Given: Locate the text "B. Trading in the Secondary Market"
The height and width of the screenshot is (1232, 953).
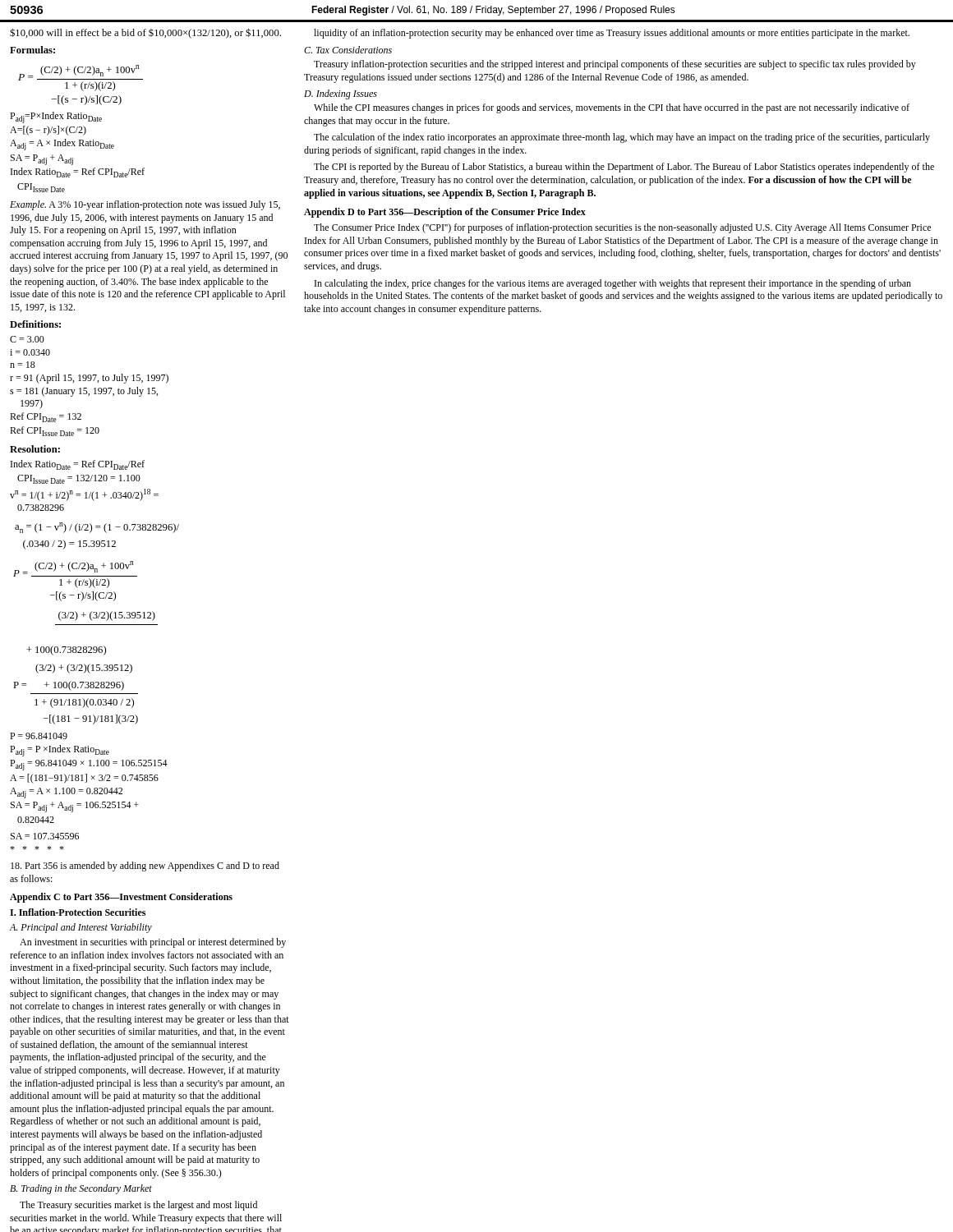Looking at the screenshot, I should pos(81,1189).
